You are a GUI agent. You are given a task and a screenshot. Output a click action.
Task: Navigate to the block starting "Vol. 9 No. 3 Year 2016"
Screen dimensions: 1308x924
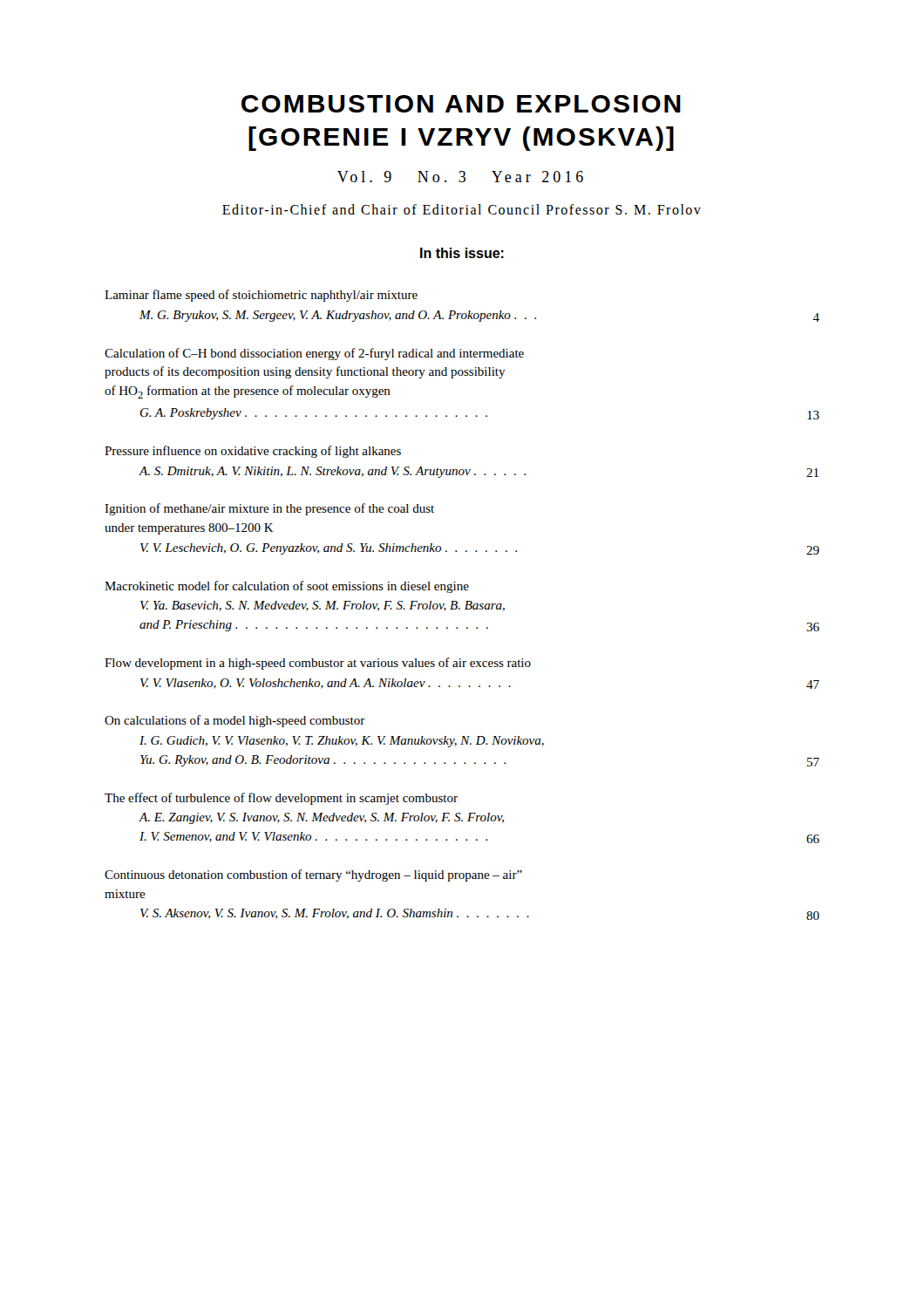(462, 177)
